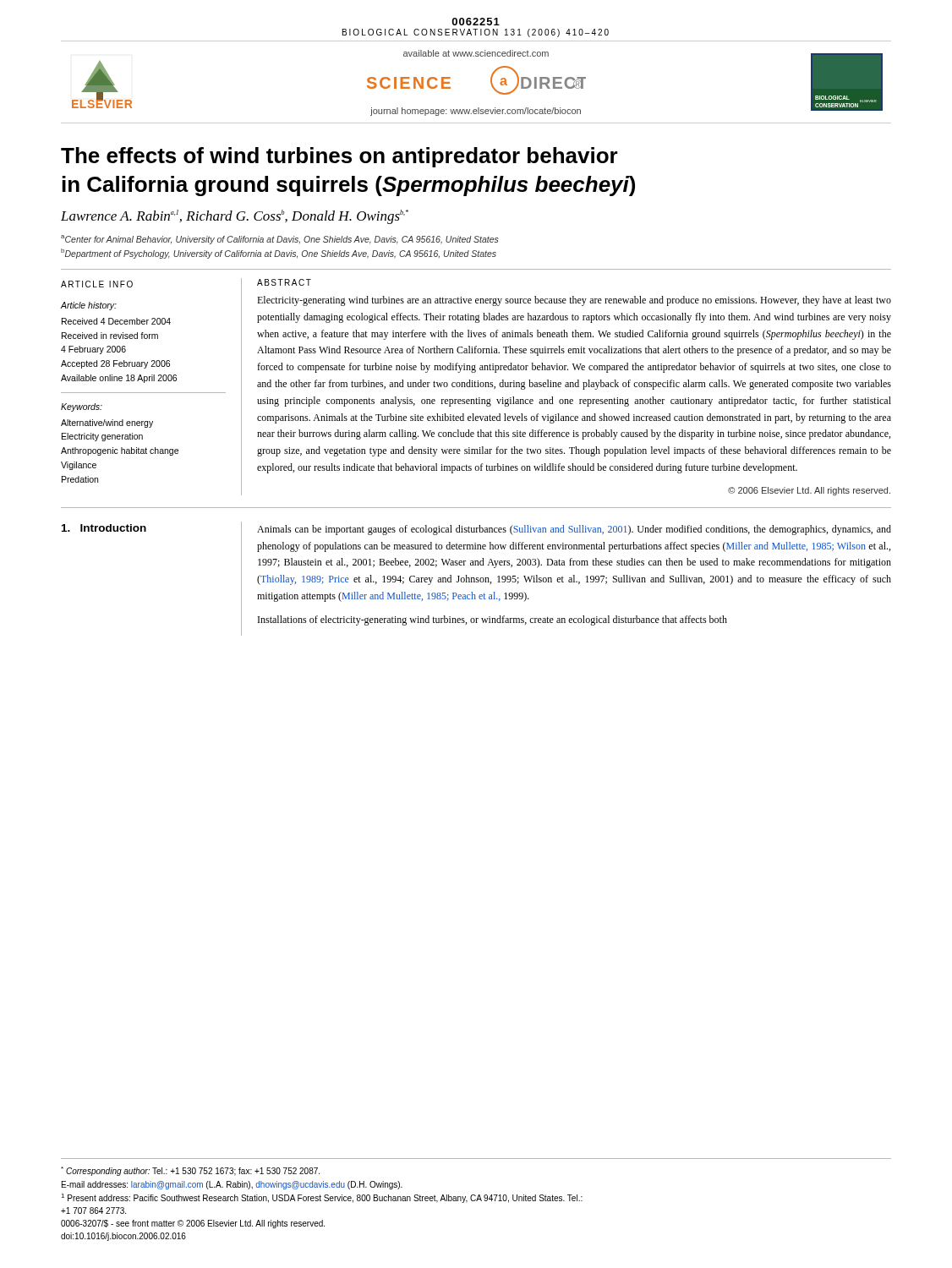Click the passage that begins "Article info Article history: Received 4"

(x=143, y=382)
